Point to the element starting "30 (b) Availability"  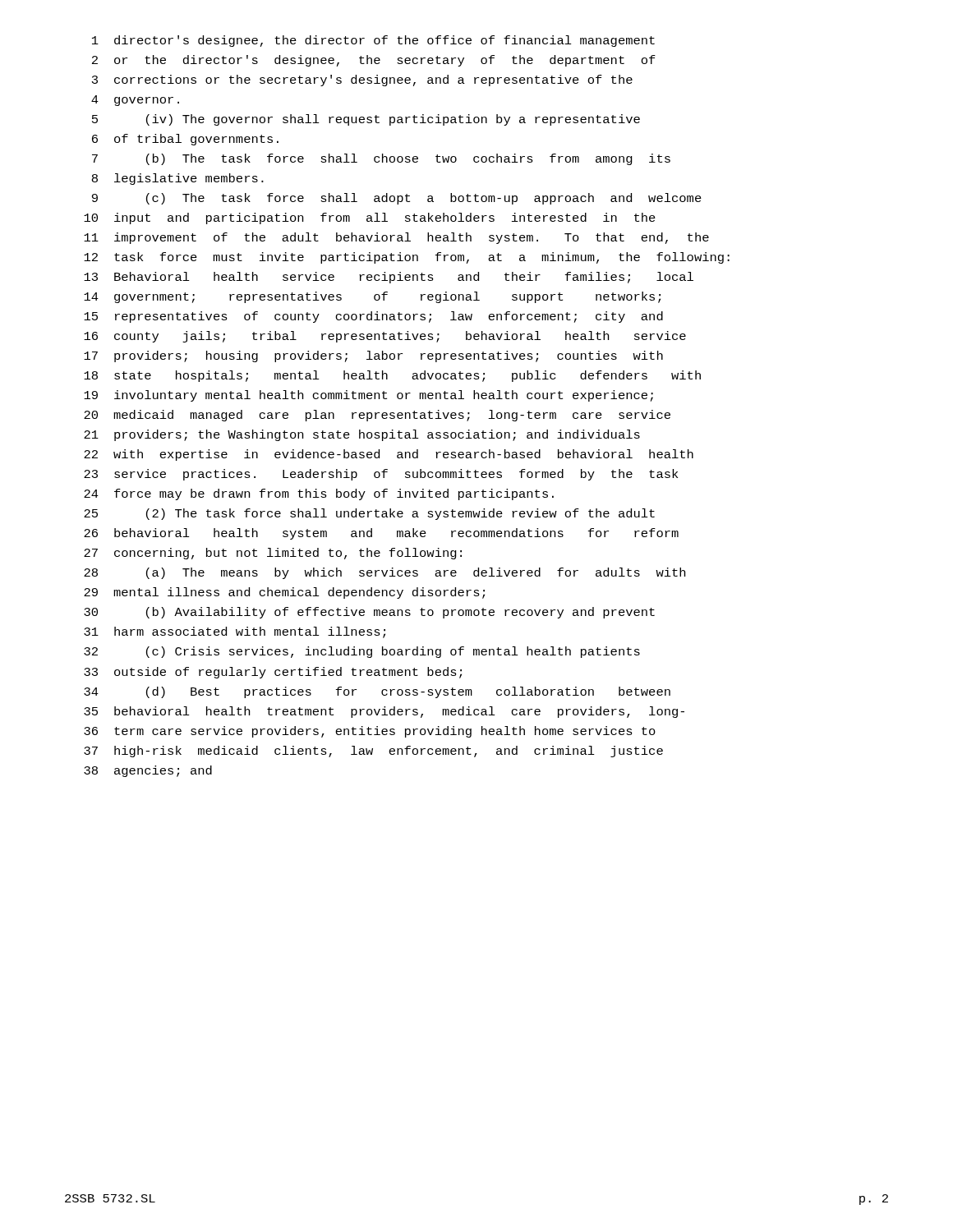click(476, 623)
